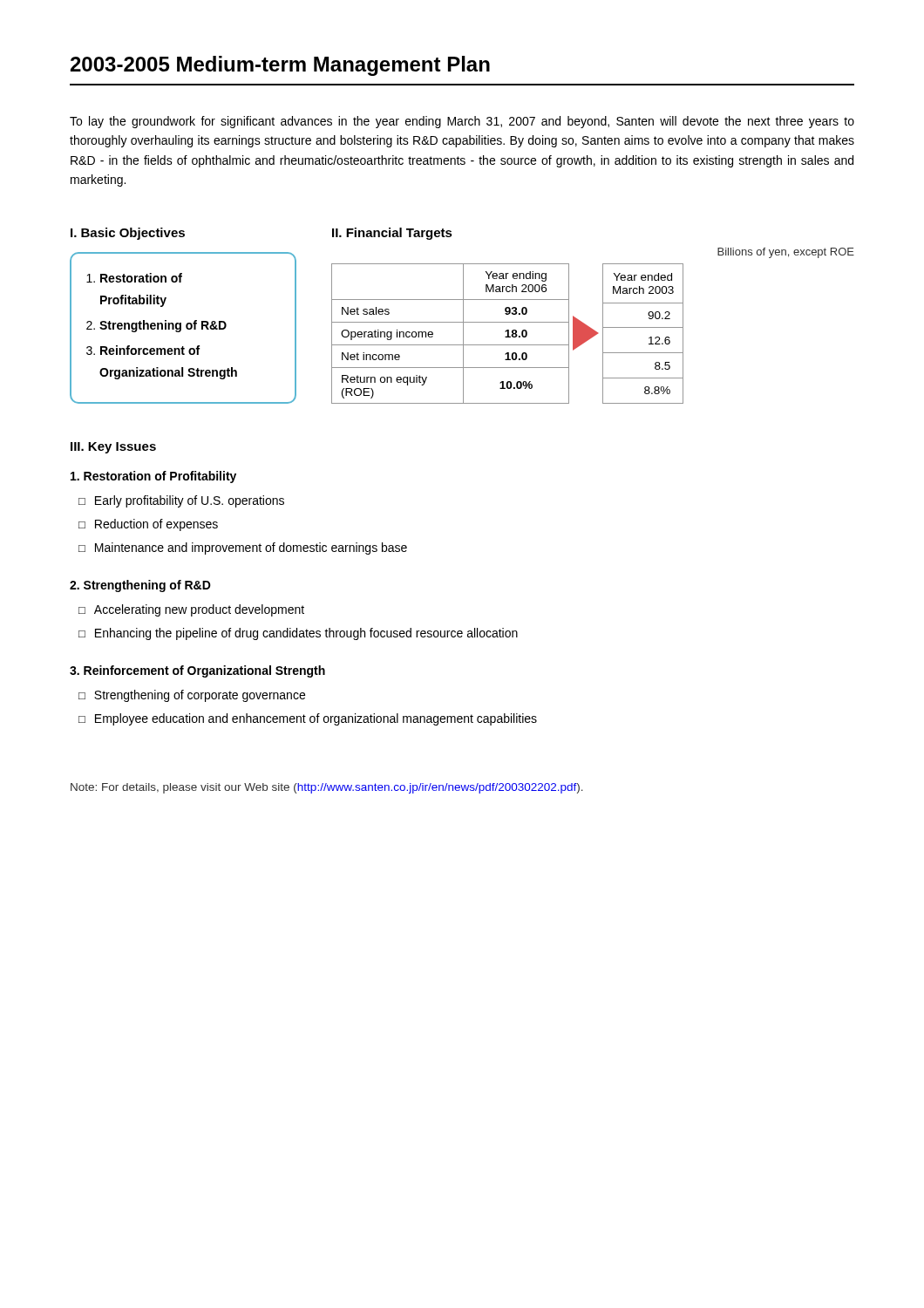
Task: Find the block on this page that starts "Enhancing the pipeline of drug candidates through"
Action: coord(466,633)
